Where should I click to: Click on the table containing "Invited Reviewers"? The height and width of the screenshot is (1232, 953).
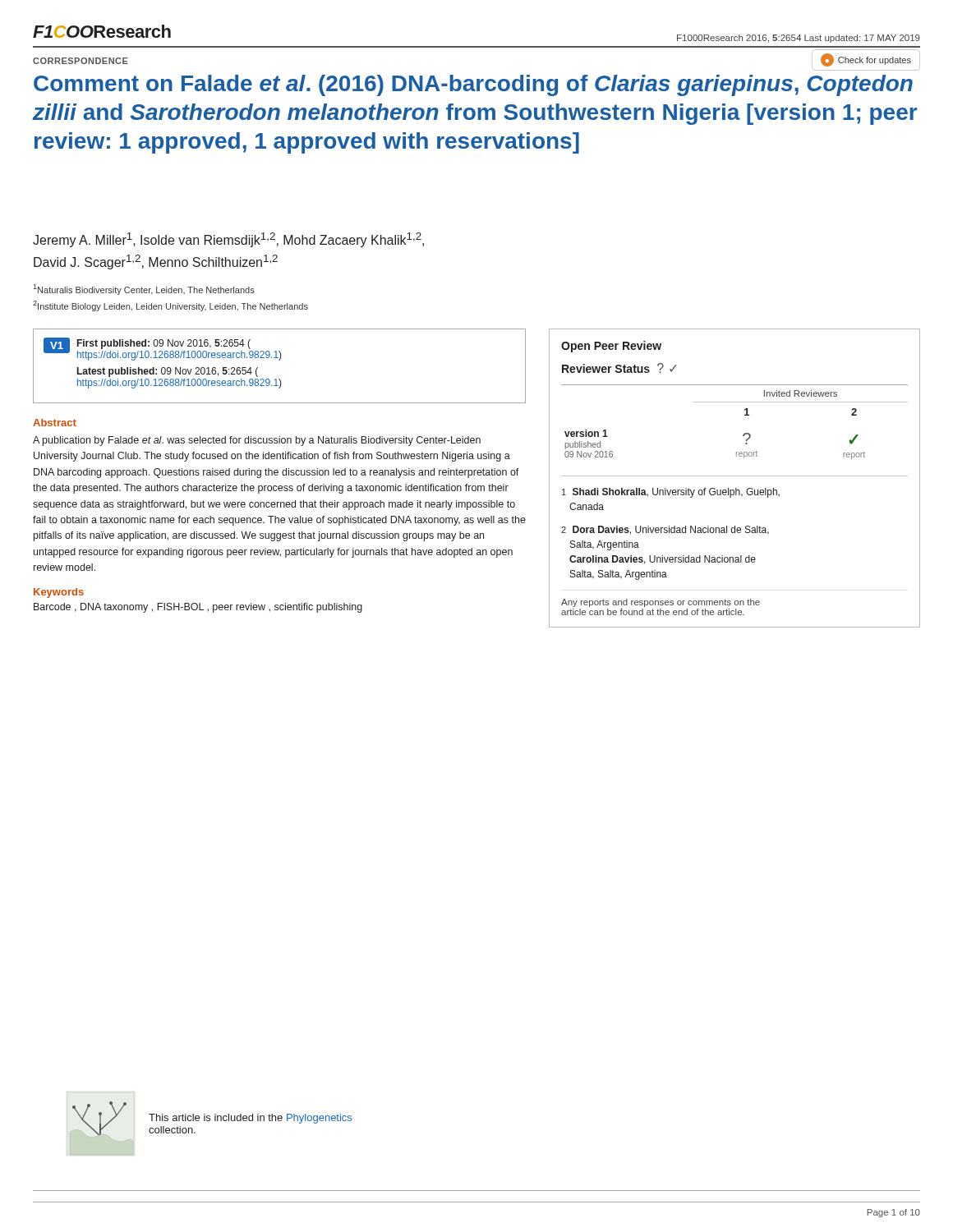coord(734,424)
